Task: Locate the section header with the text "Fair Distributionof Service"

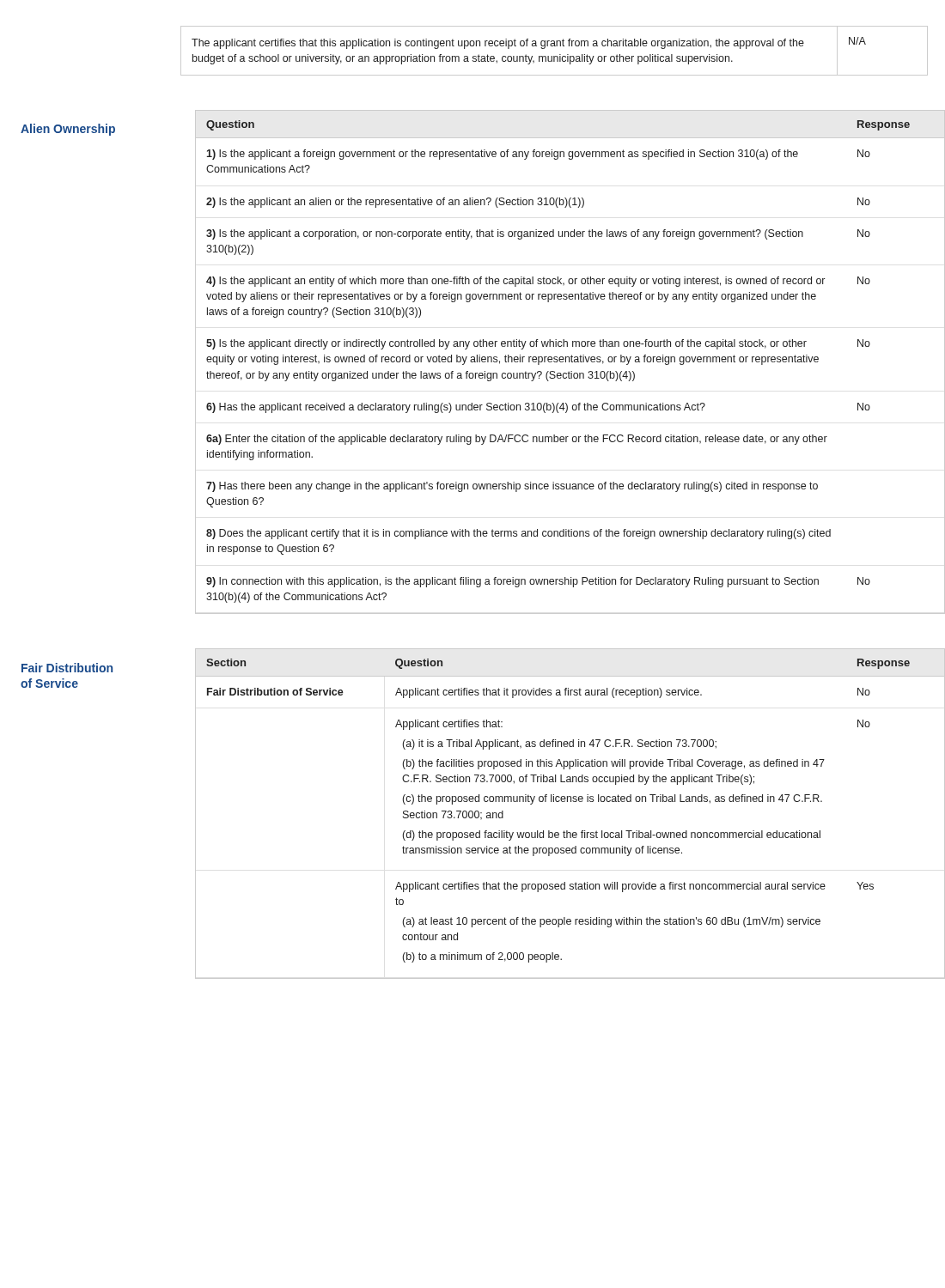Action: (67, 676)
